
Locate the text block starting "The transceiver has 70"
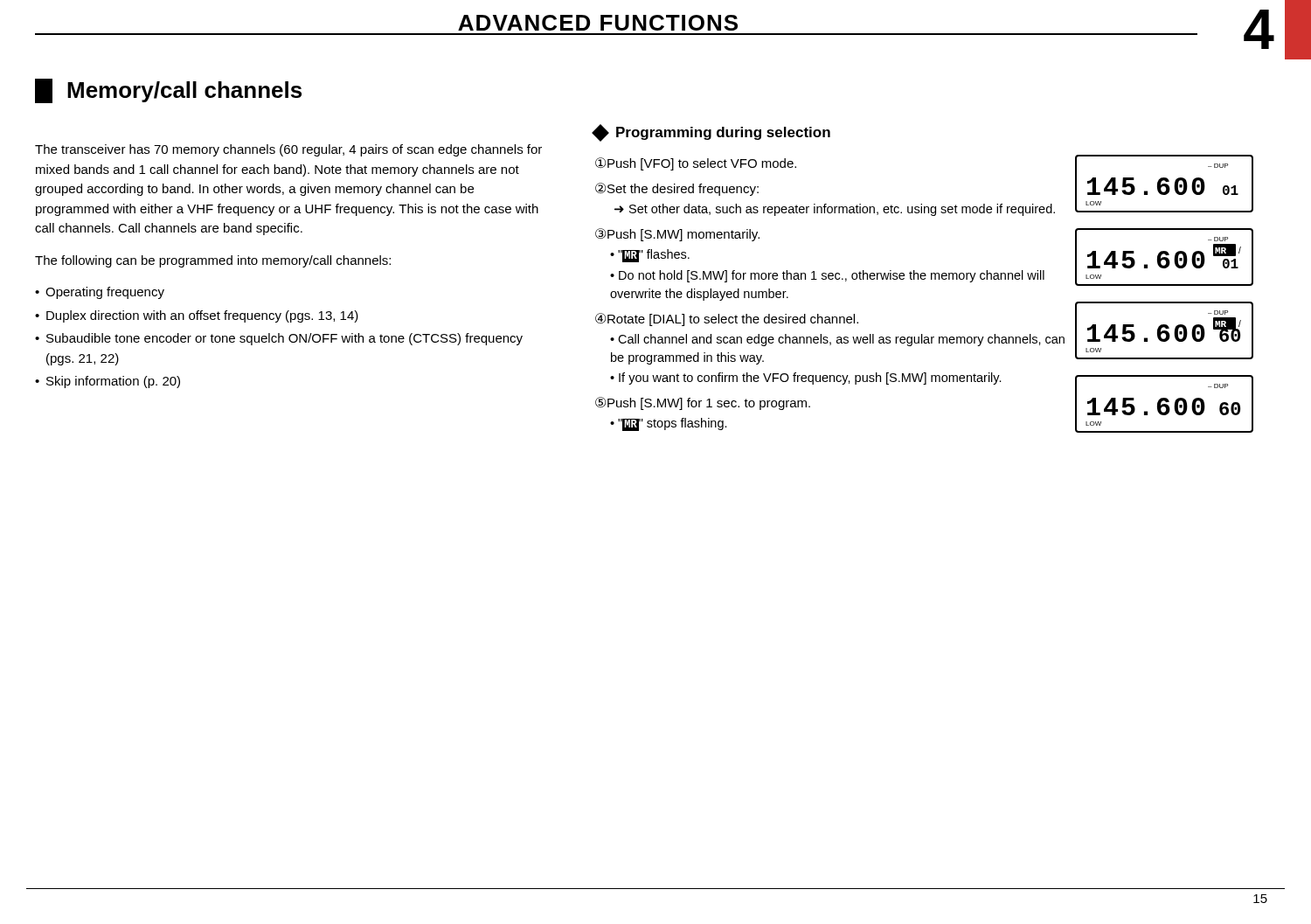click(293, 205)
